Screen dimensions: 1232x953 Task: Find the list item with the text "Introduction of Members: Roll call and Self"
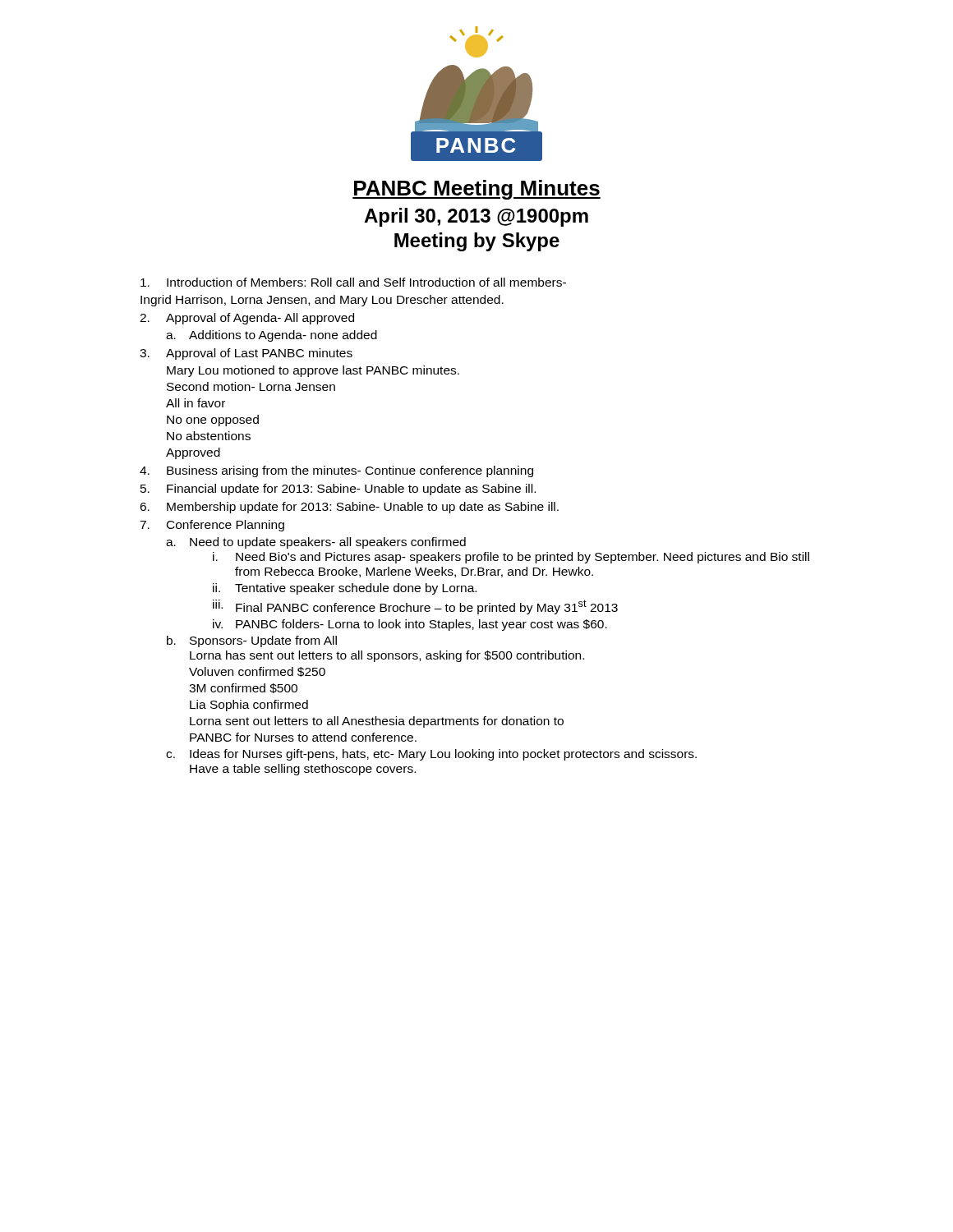tap(476, 291)
